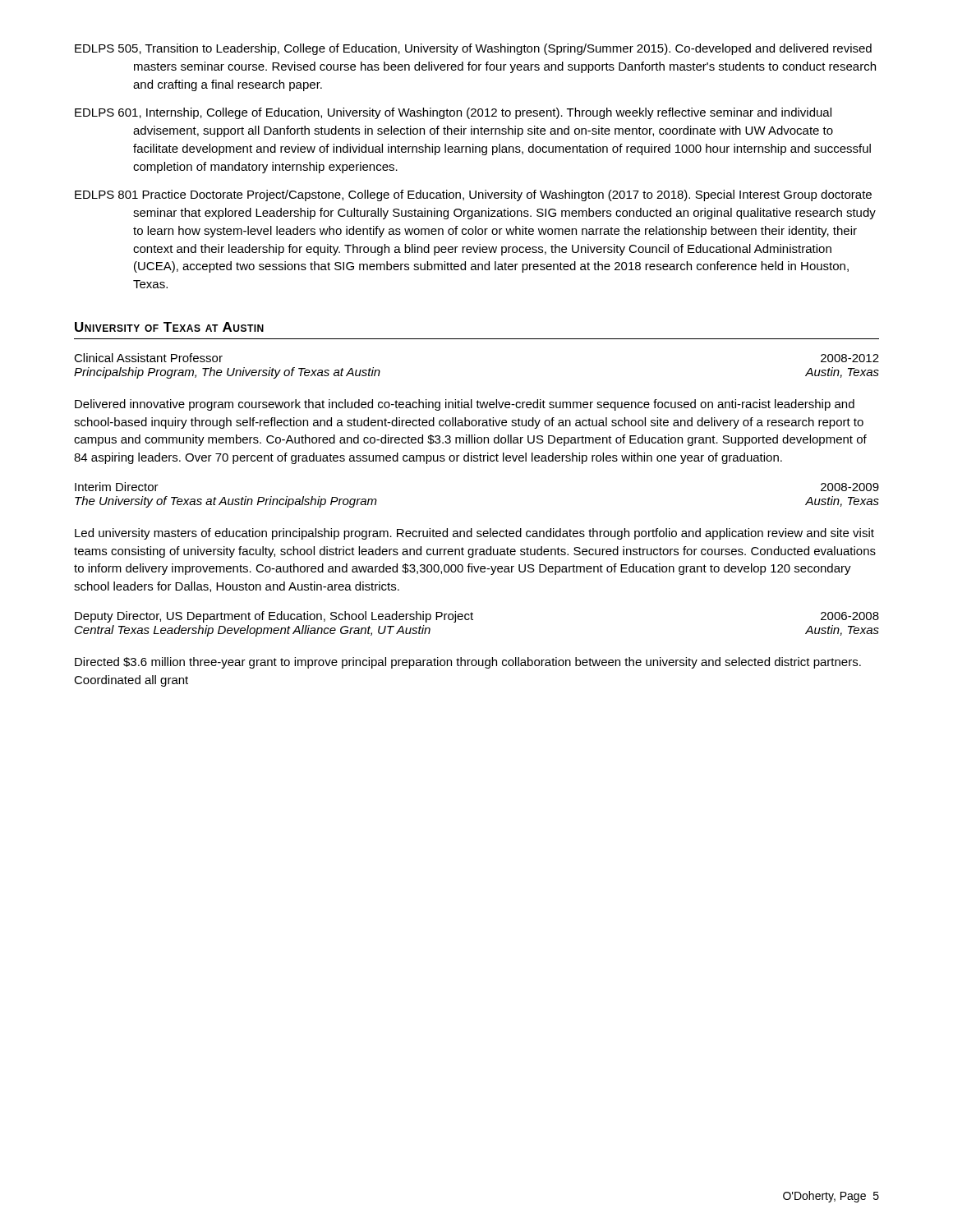Navigate to the passage starting "Directed $3.6 million three-year grant to improve principal"
The height and width of the screenshot is (1232, 953).
tap(468, 670)
